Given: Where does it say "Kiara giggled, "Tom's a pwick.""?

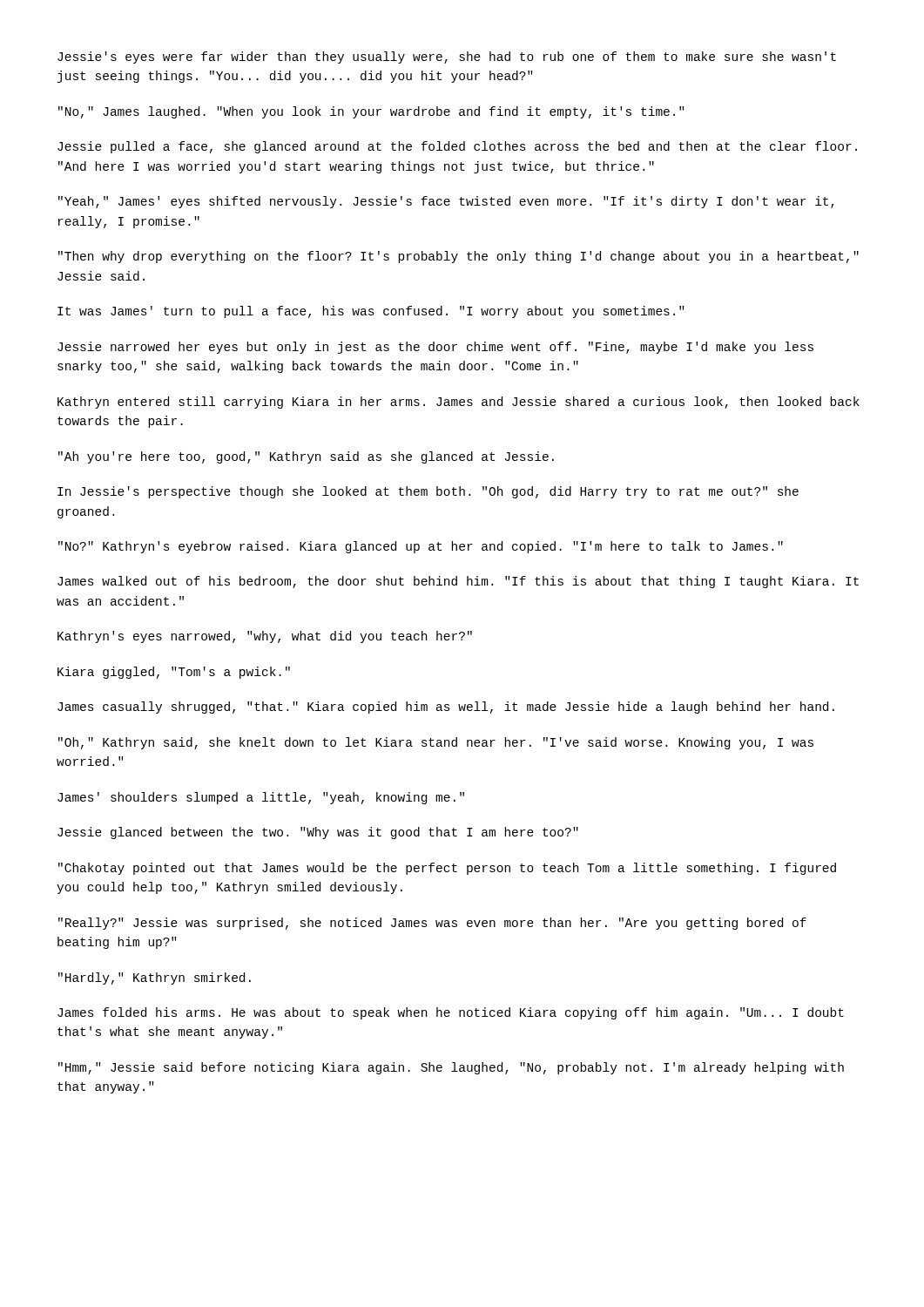Looking at the screenshot, I should point(174,673).
